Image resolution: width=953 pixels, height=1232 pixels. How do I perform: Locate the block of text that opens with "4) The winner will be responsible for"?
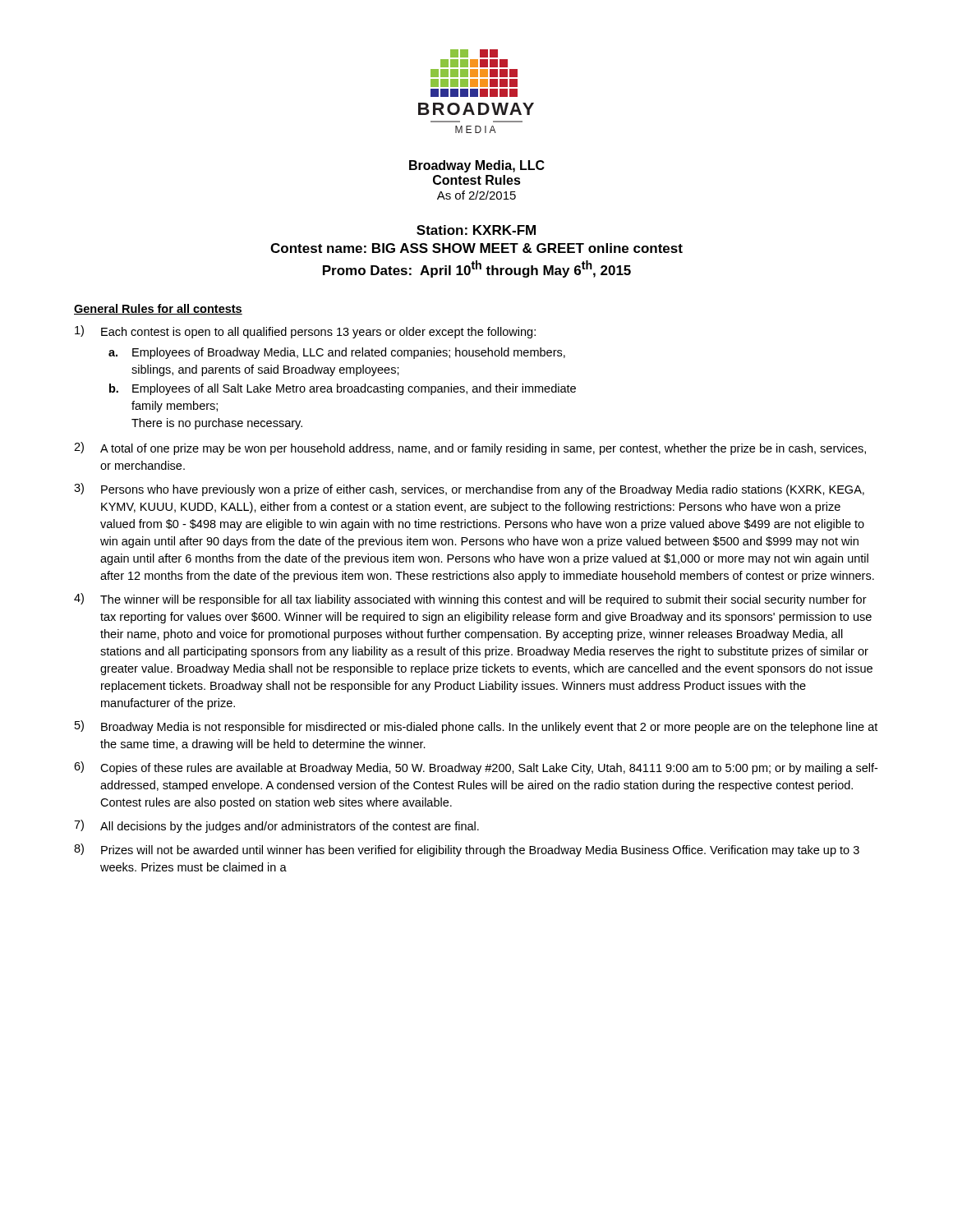(x=476, y=652)
